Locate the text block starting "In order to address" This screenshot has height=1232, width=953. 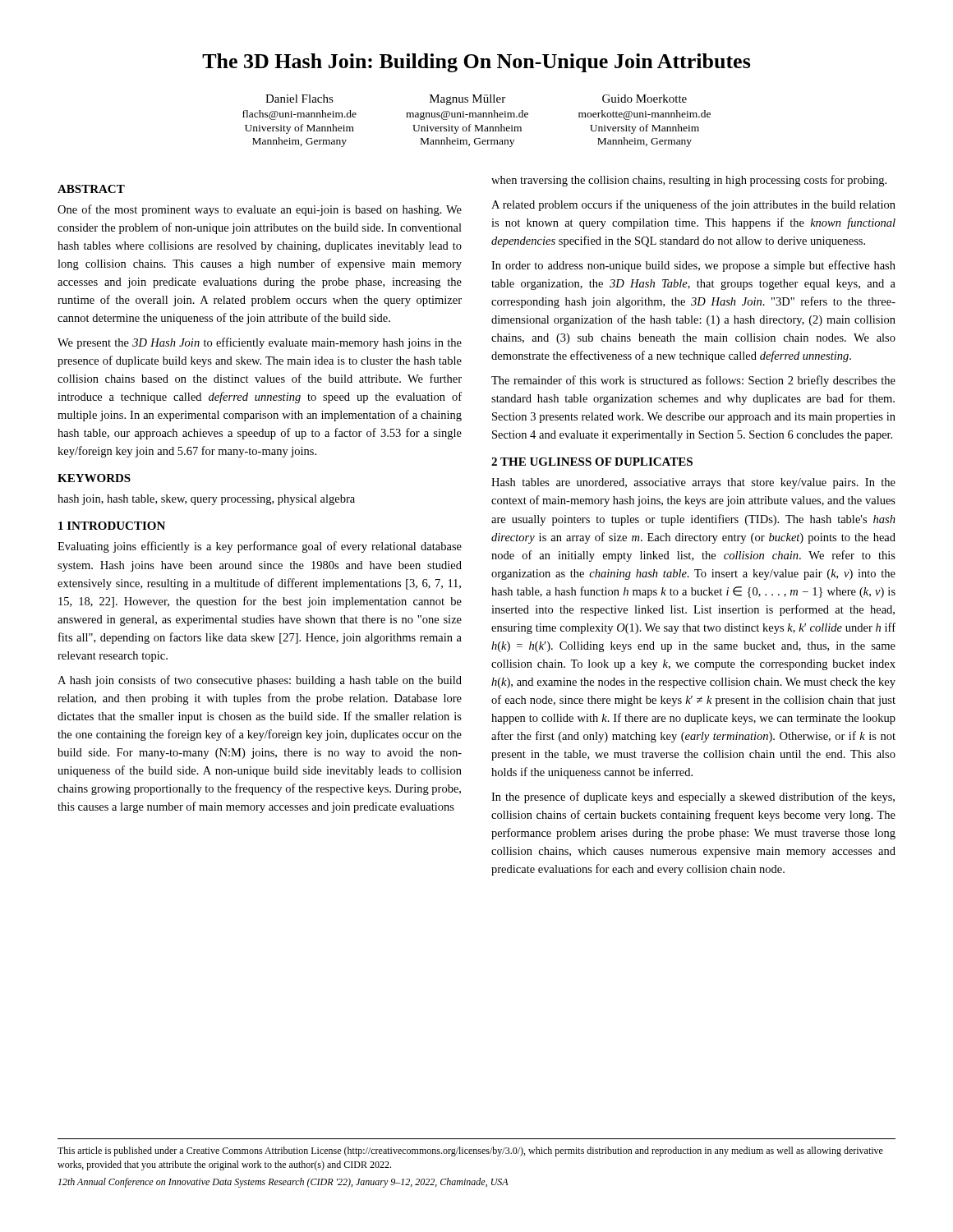[693, 311]
